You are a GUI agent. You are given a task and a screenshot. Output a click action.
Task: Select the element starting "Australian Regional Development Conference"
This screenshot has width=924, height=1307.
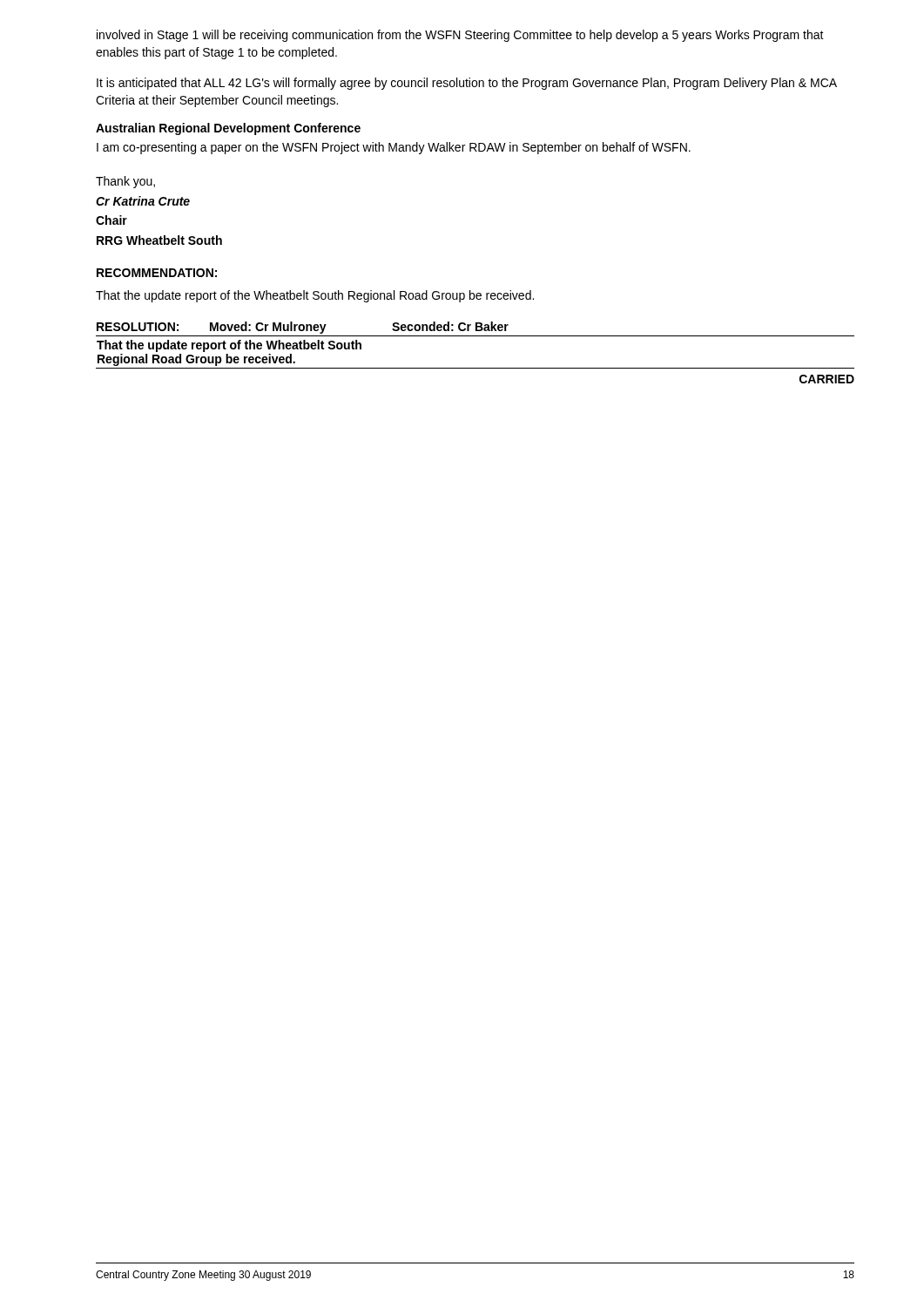pyautogui.click(x=228, y=128)
